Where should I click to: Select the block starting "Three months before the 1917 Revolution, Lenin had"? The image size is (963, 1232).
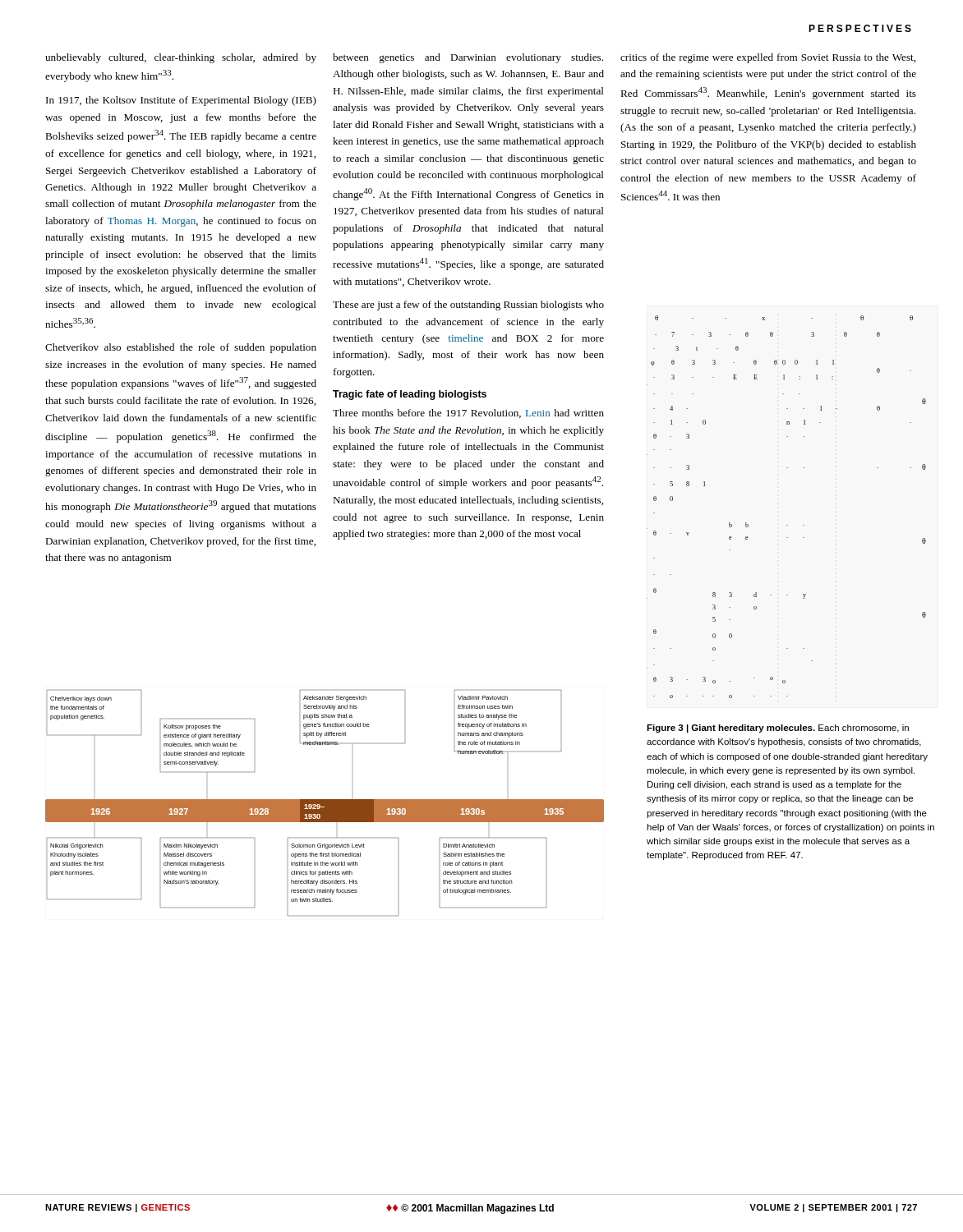click(468, 474)
